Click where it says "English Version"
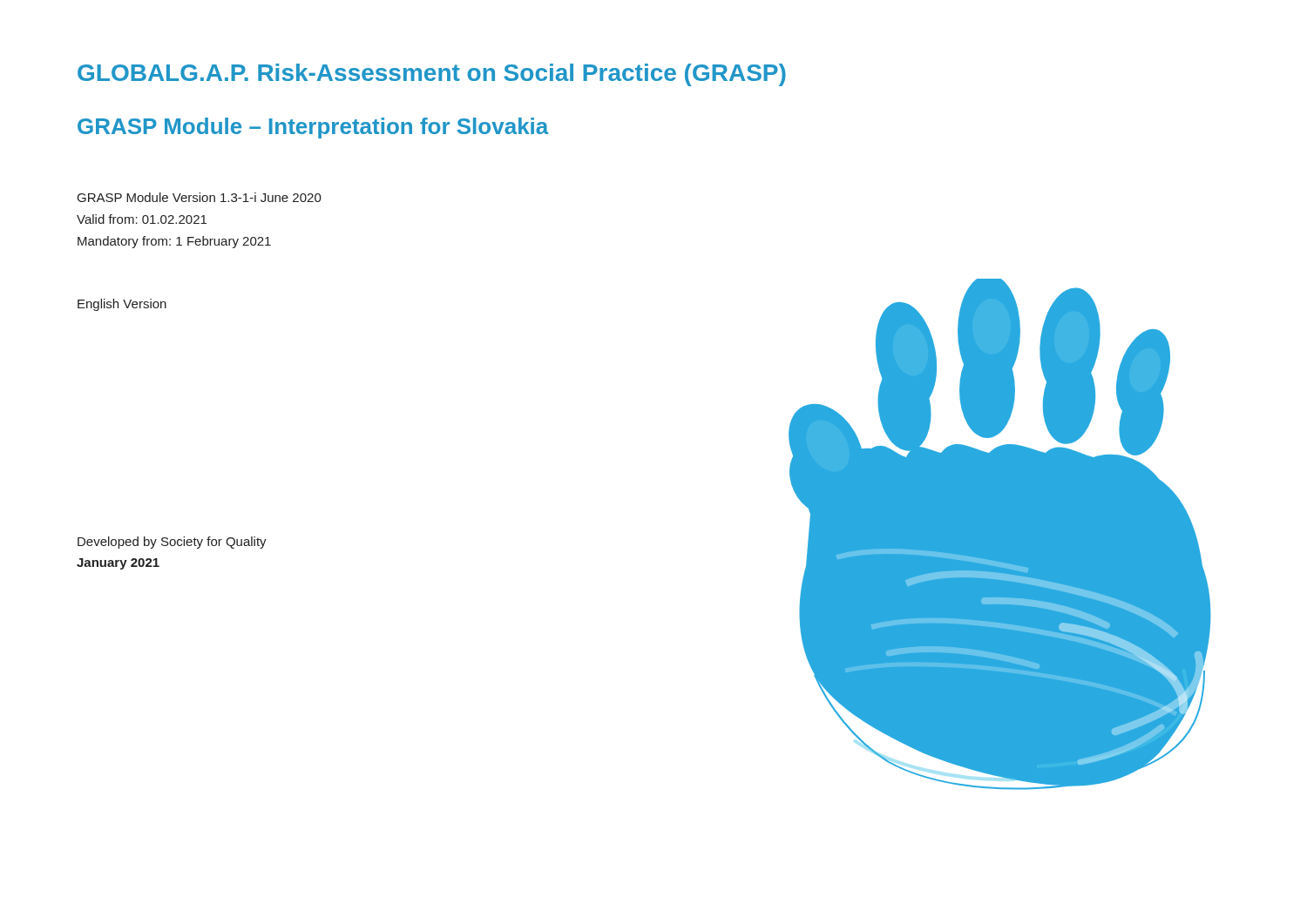Viewport: 1307px width, 924px height. tap(122, 304)
